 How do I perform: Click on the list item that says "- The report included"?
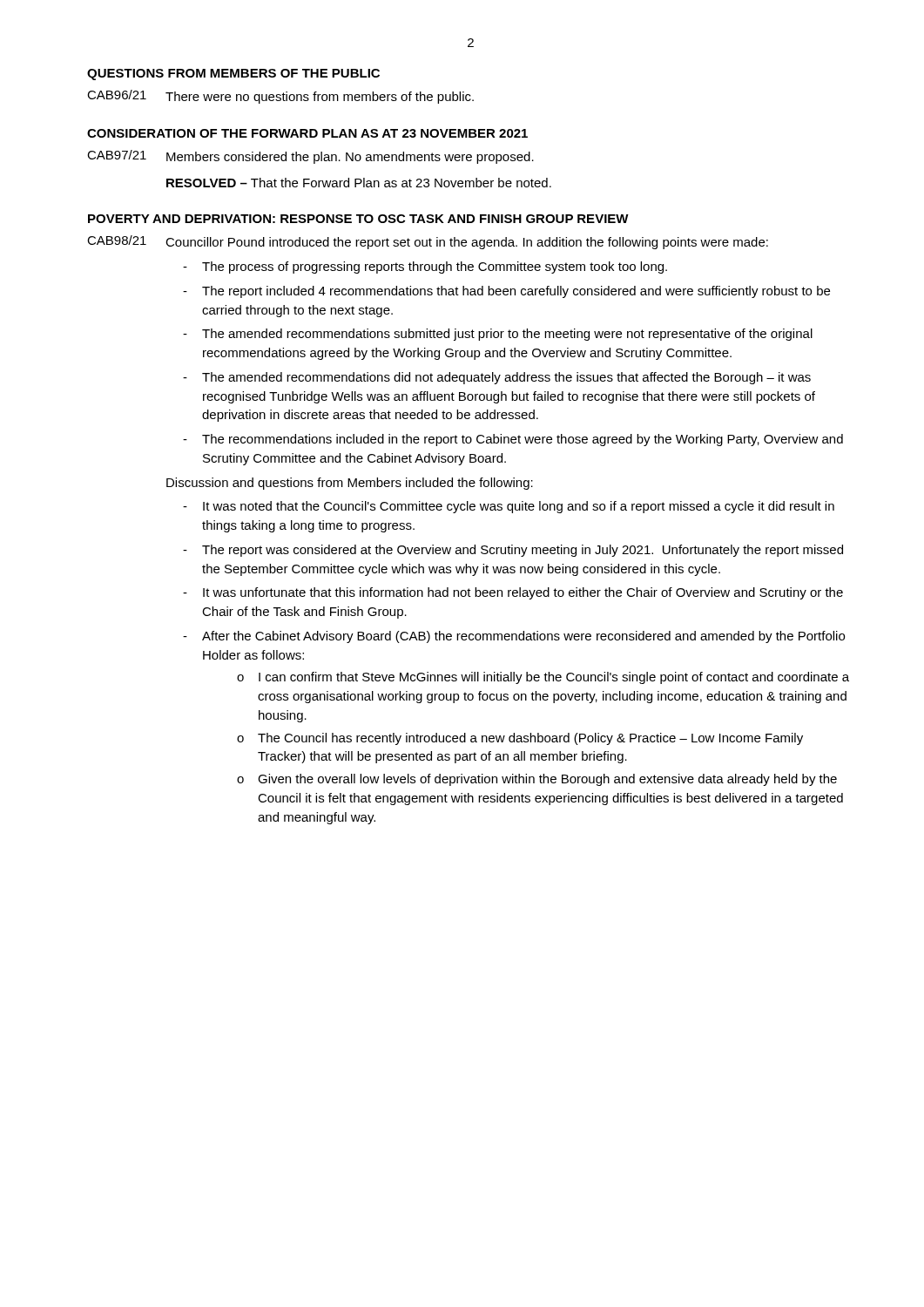(519, 300)
